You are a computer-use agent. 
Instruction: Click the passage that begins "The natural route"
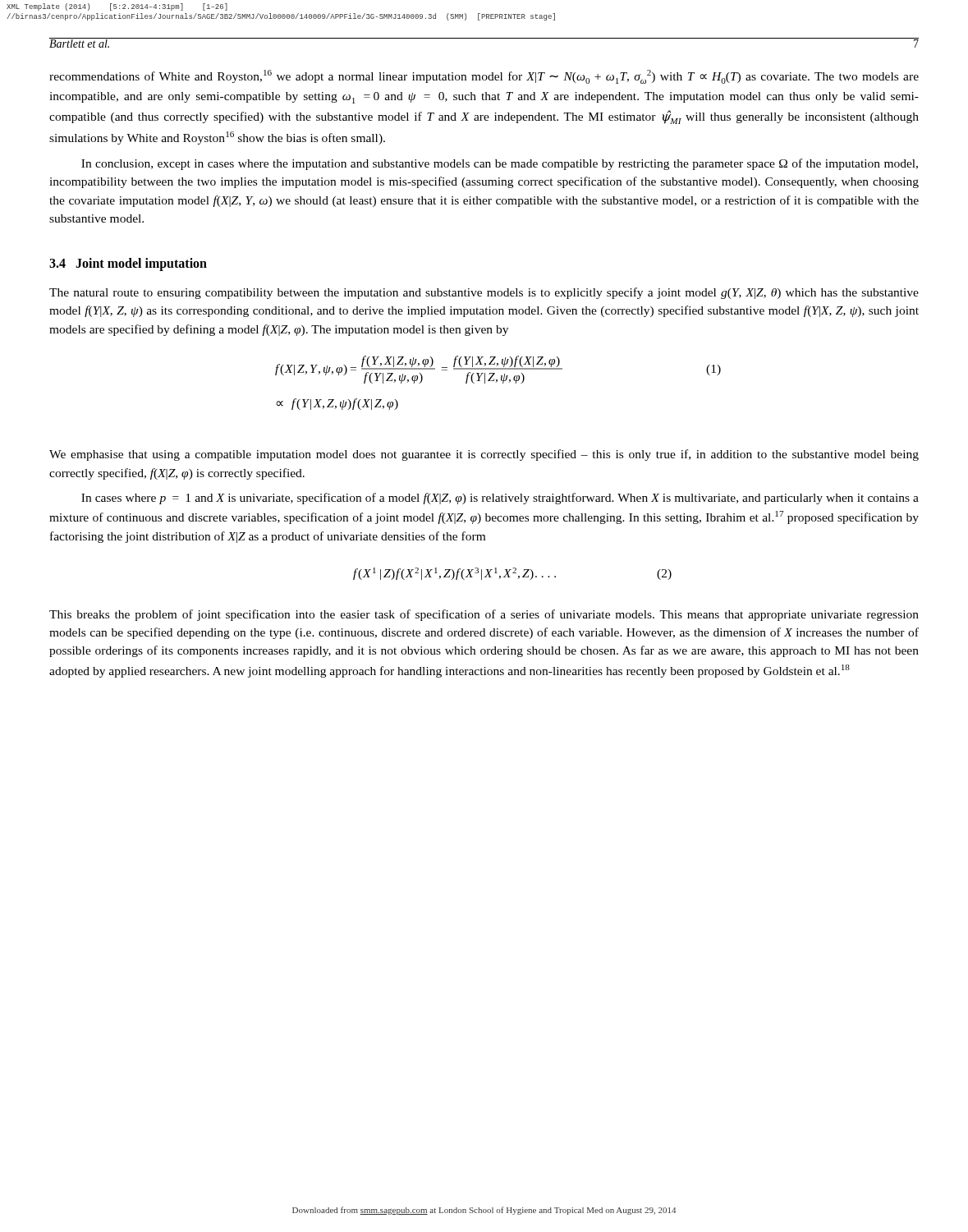click(x=484, y=311)
